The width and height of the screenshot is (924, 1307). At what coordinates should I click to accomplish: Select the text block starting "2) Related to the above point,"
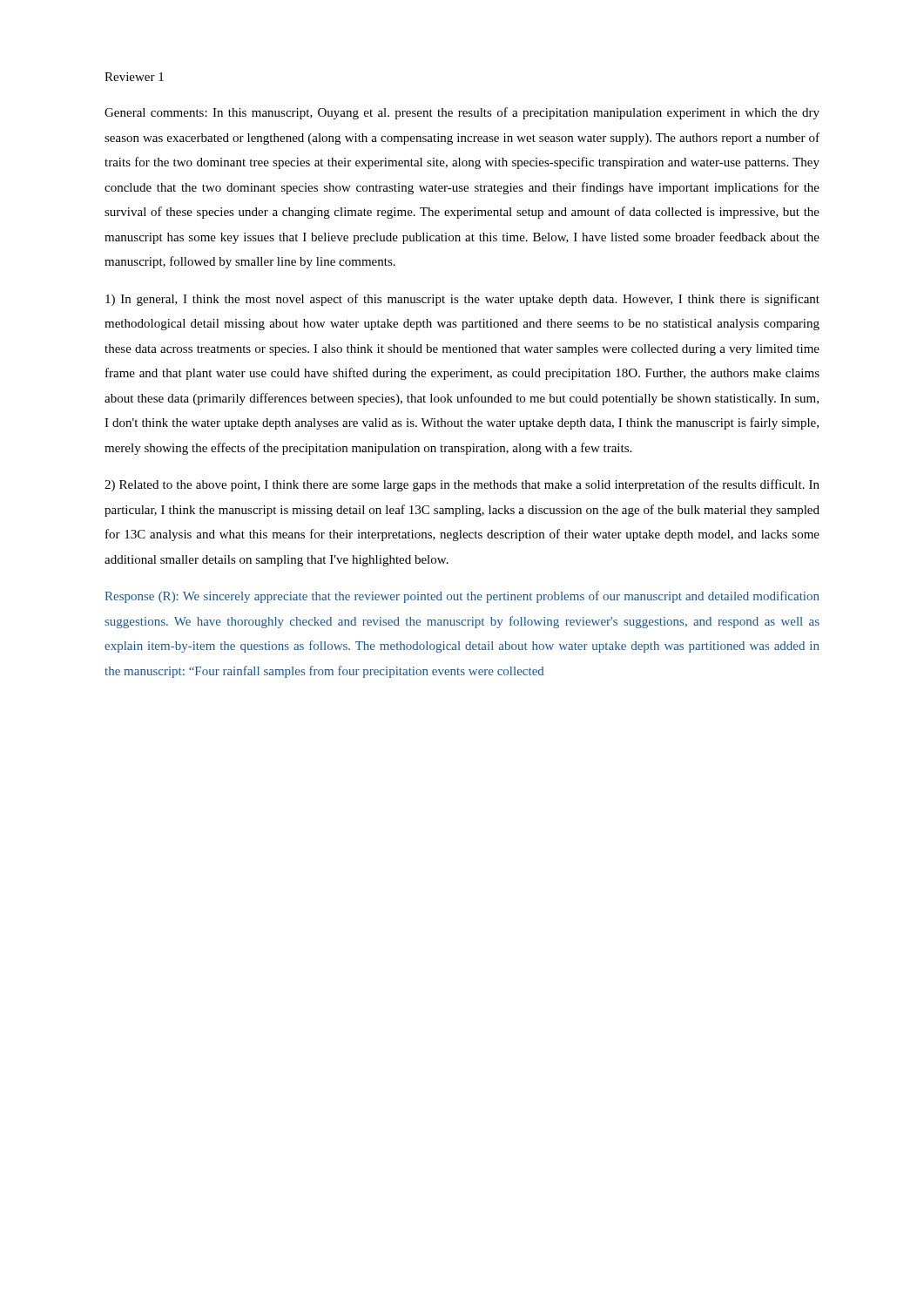click(x=462, y=522)
